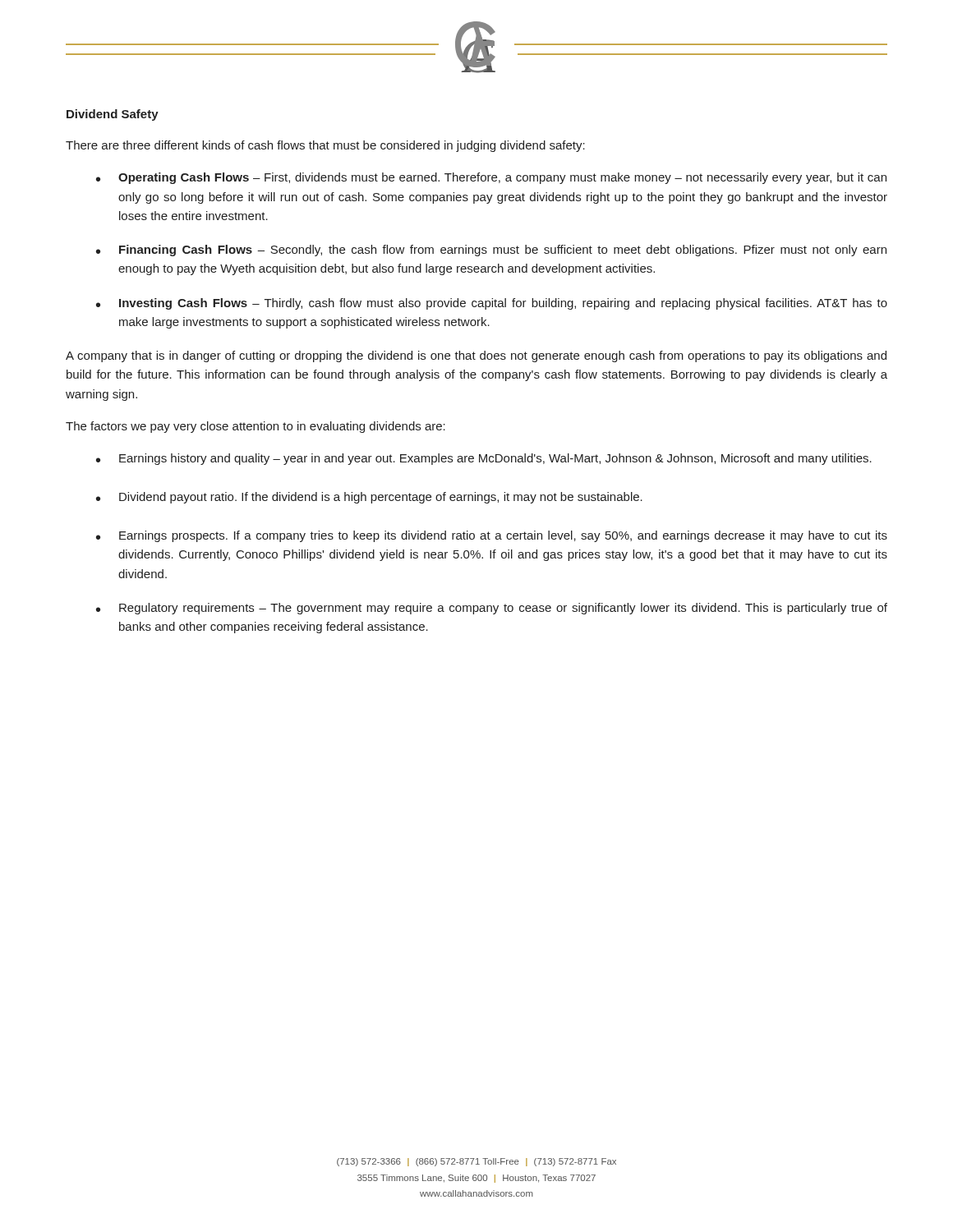The width and height of the screenshot is (953, 1232).
Task: Find the section header containing "Dividend Safety"
Action: 112,114
